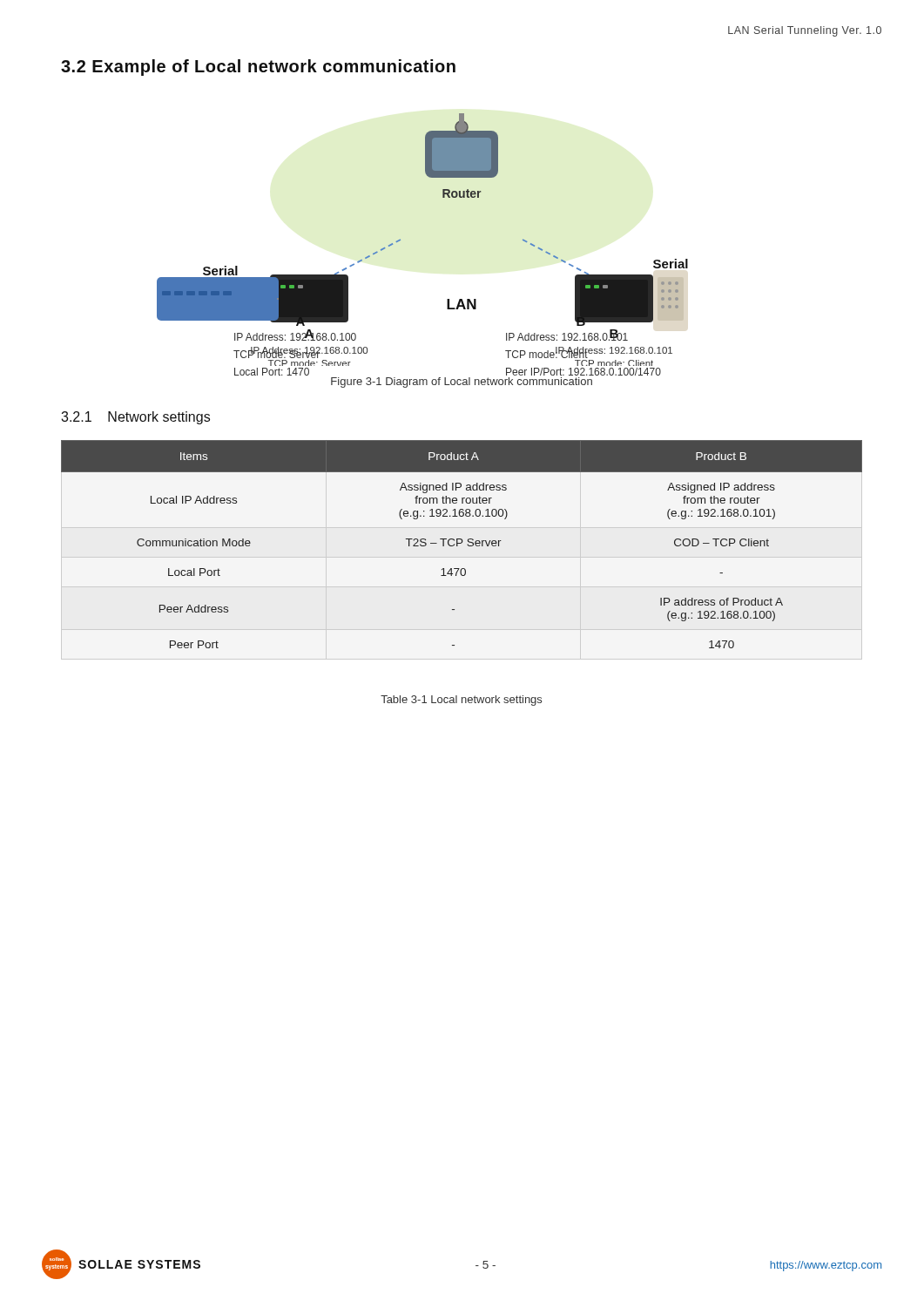The image size is (924, 1307).
Task: Click on the caption containing "Figure 3-1 Diagram of Local network"
Action: pyautogui.click(x=462, y=381)
